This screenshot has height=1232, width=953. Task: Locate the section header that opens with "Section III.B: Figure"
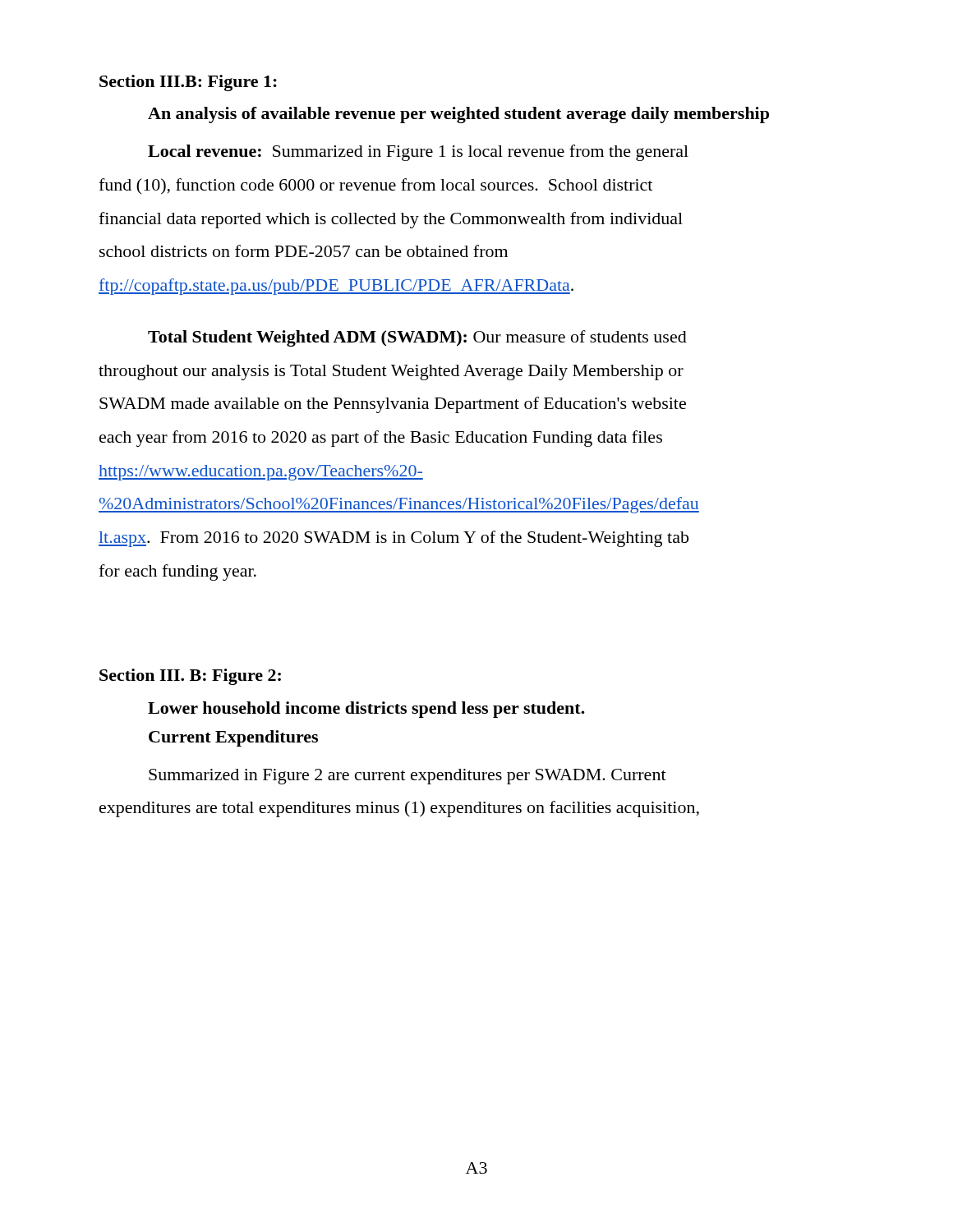[188, 81]
